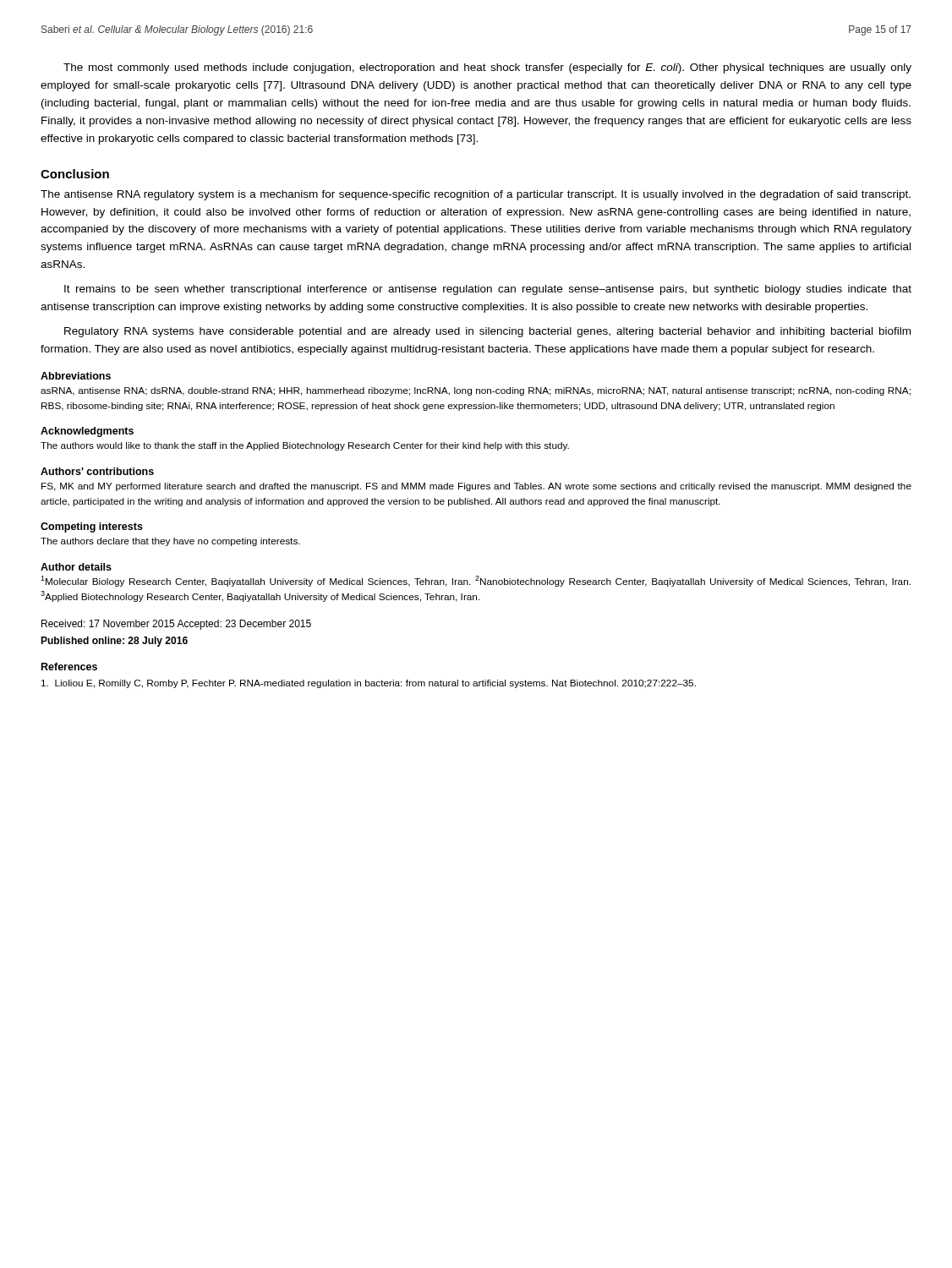Where is the passage that starts "1Molecular Biology Research Center,"?

[x=476, y=589]
